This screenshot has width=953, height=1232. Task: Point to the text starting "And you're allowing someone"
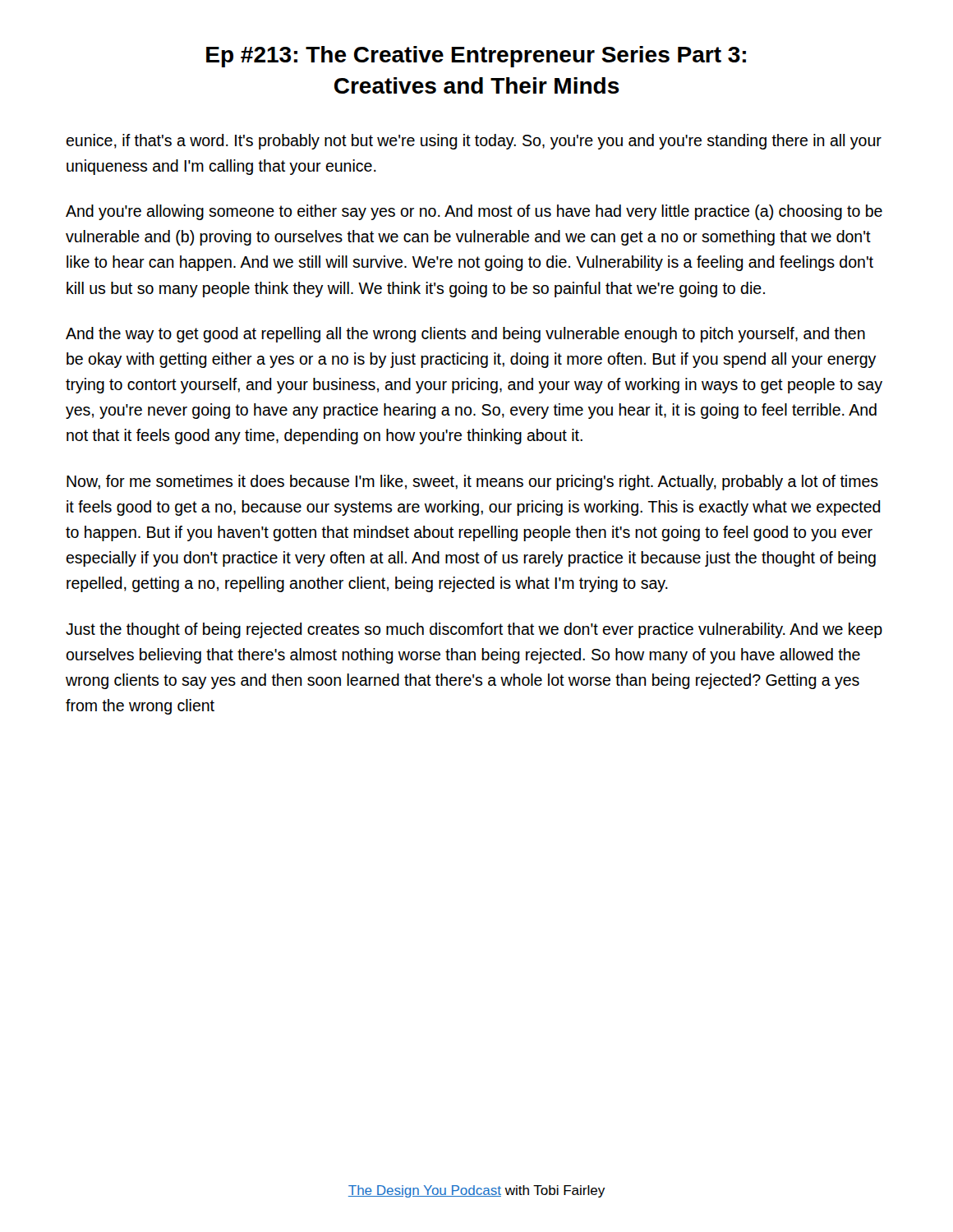coord(474,249)
